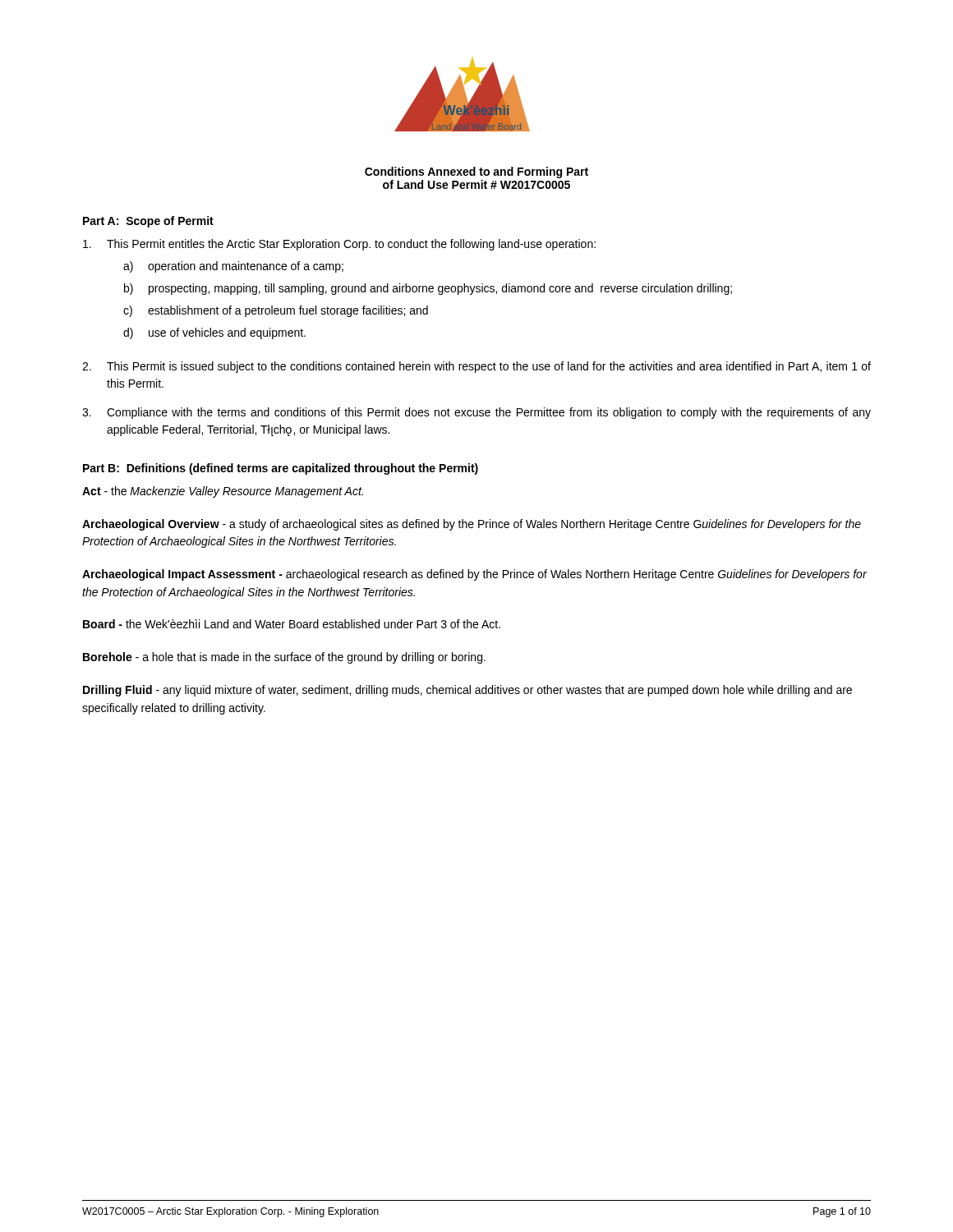Click the passage that begins "Borehole - a"
Screen dimensions: 1232x953
(x=284, y=657)
